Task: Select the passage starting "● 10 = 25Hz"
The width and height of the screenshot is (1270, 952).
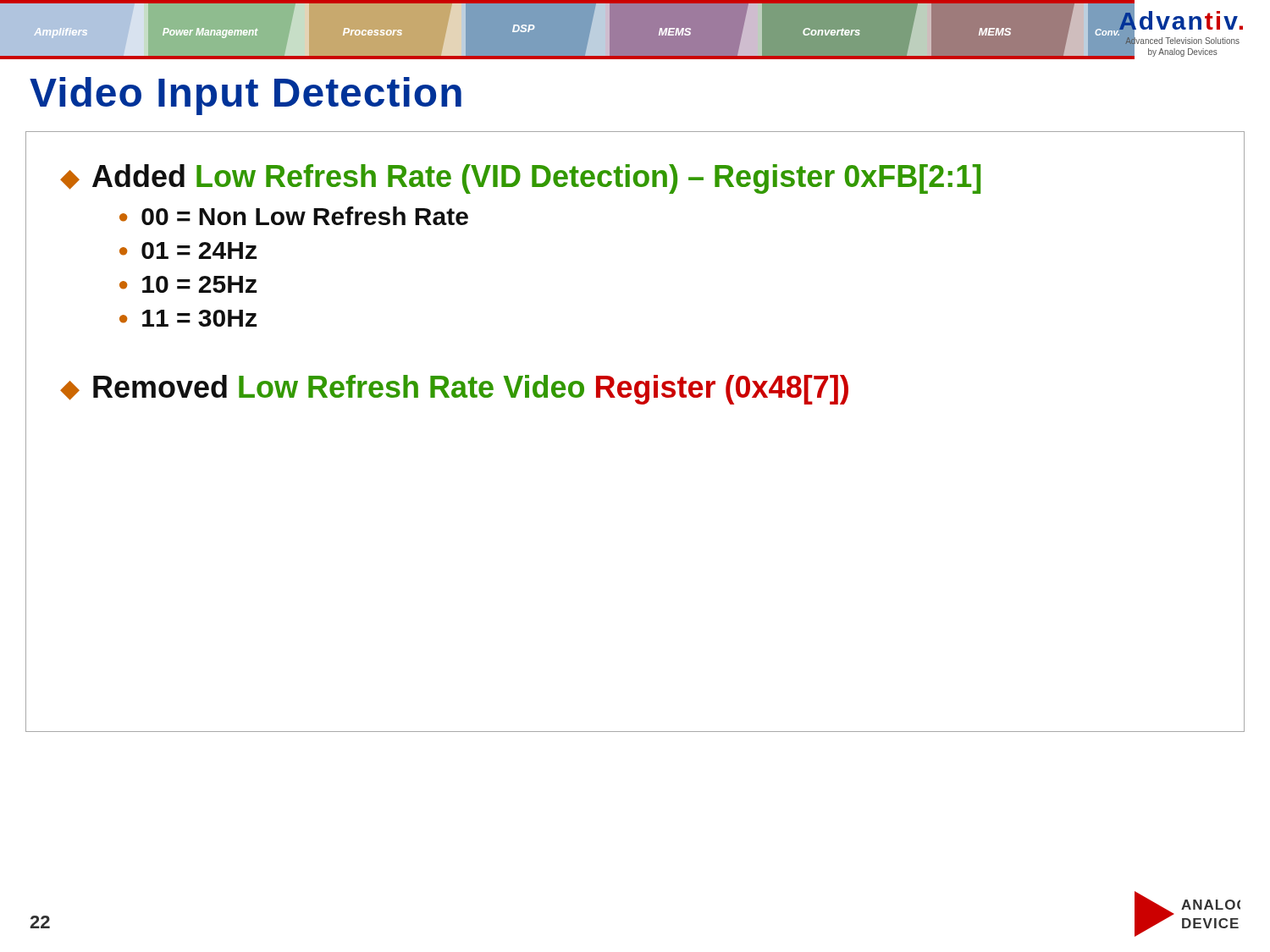Action: click(x=188, y=284)
